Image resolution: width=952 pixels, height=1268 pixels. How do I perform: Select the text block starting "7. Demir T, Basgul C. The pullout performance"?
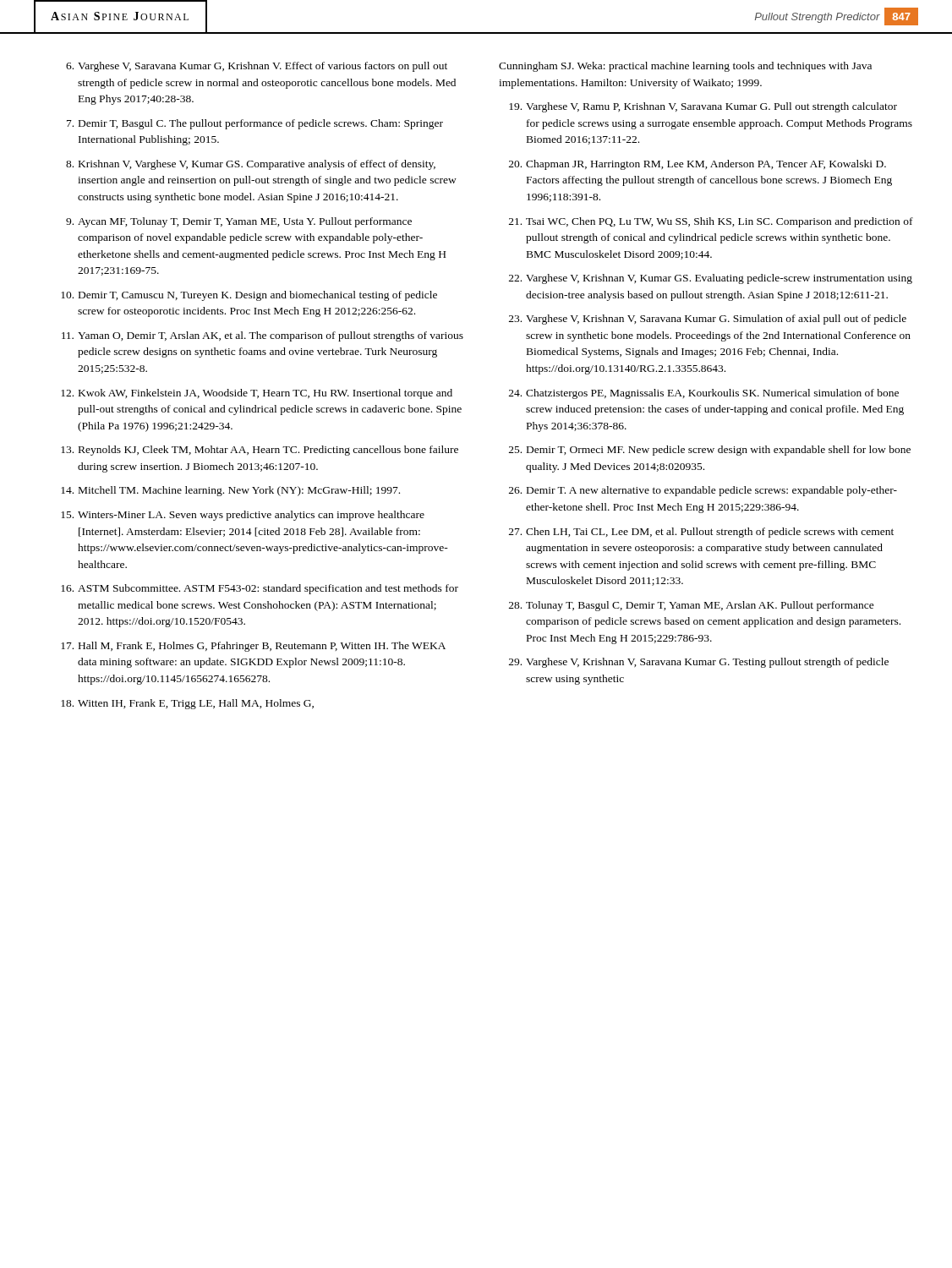coord(258,131)
